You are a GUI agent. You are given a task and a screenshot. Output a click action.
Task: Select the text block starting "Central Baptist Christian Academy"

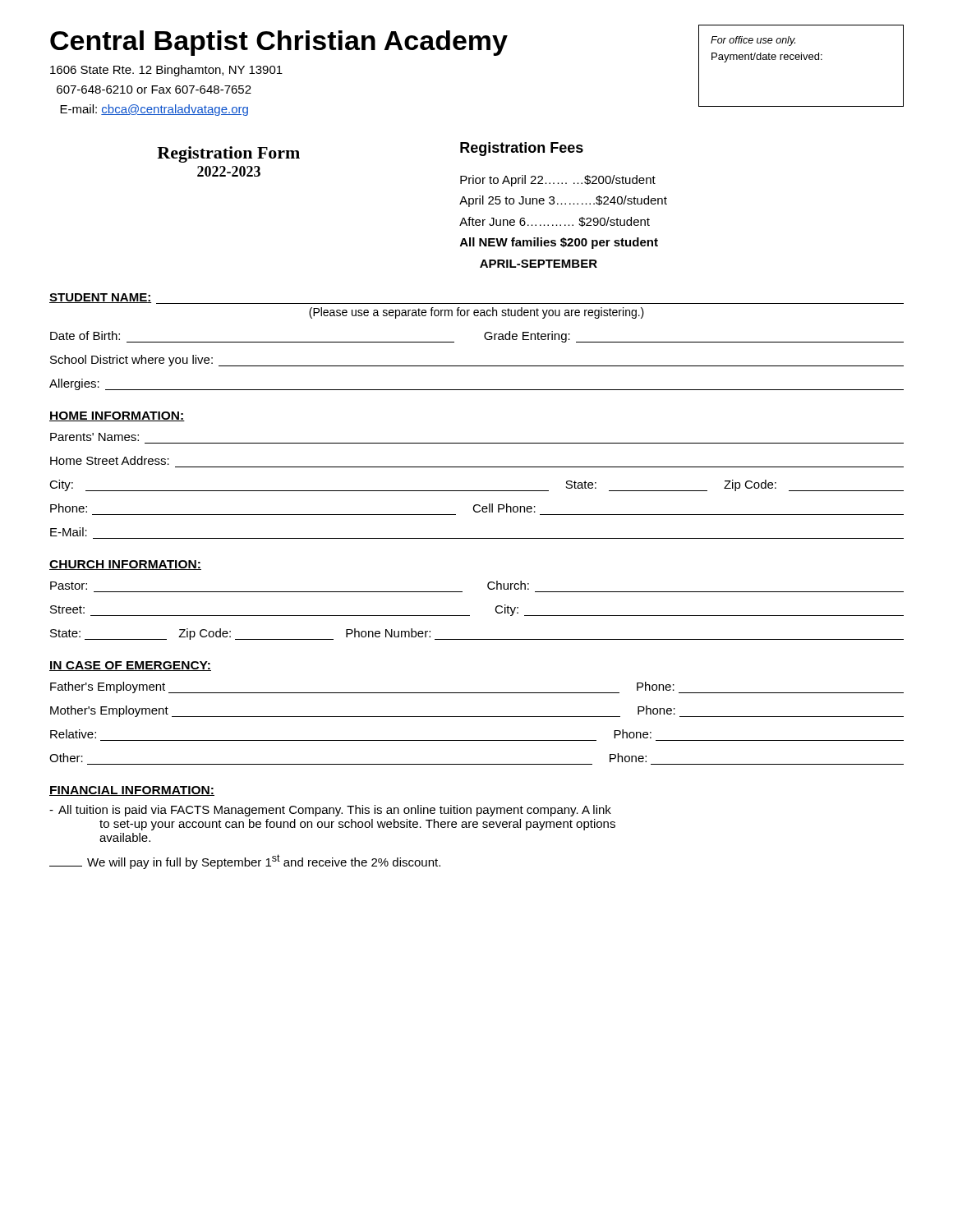tap(374, 41)
